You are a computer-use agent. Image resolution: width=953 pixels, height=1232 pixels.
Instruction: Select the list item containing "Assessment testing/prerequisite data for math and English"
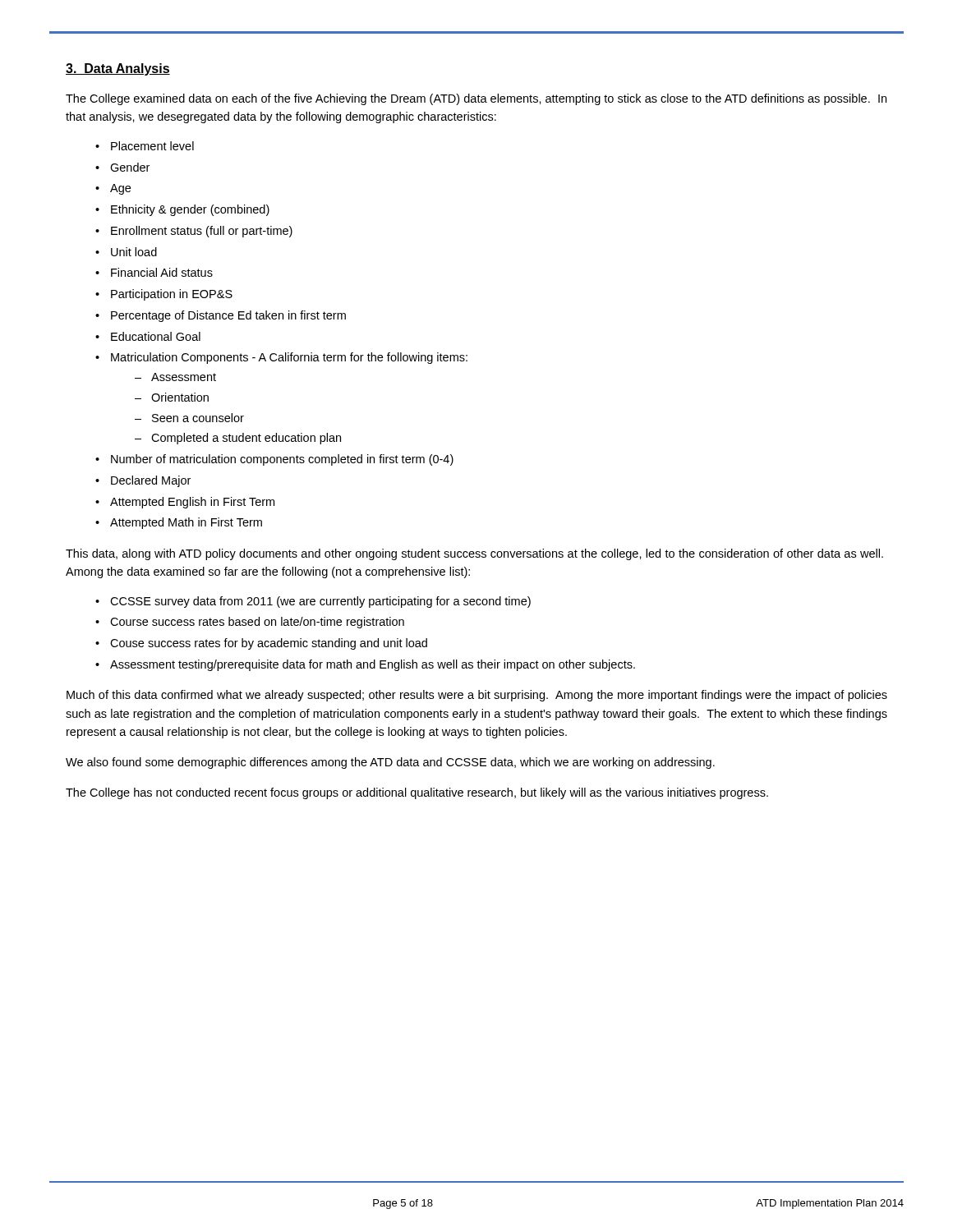click(373, 664)
